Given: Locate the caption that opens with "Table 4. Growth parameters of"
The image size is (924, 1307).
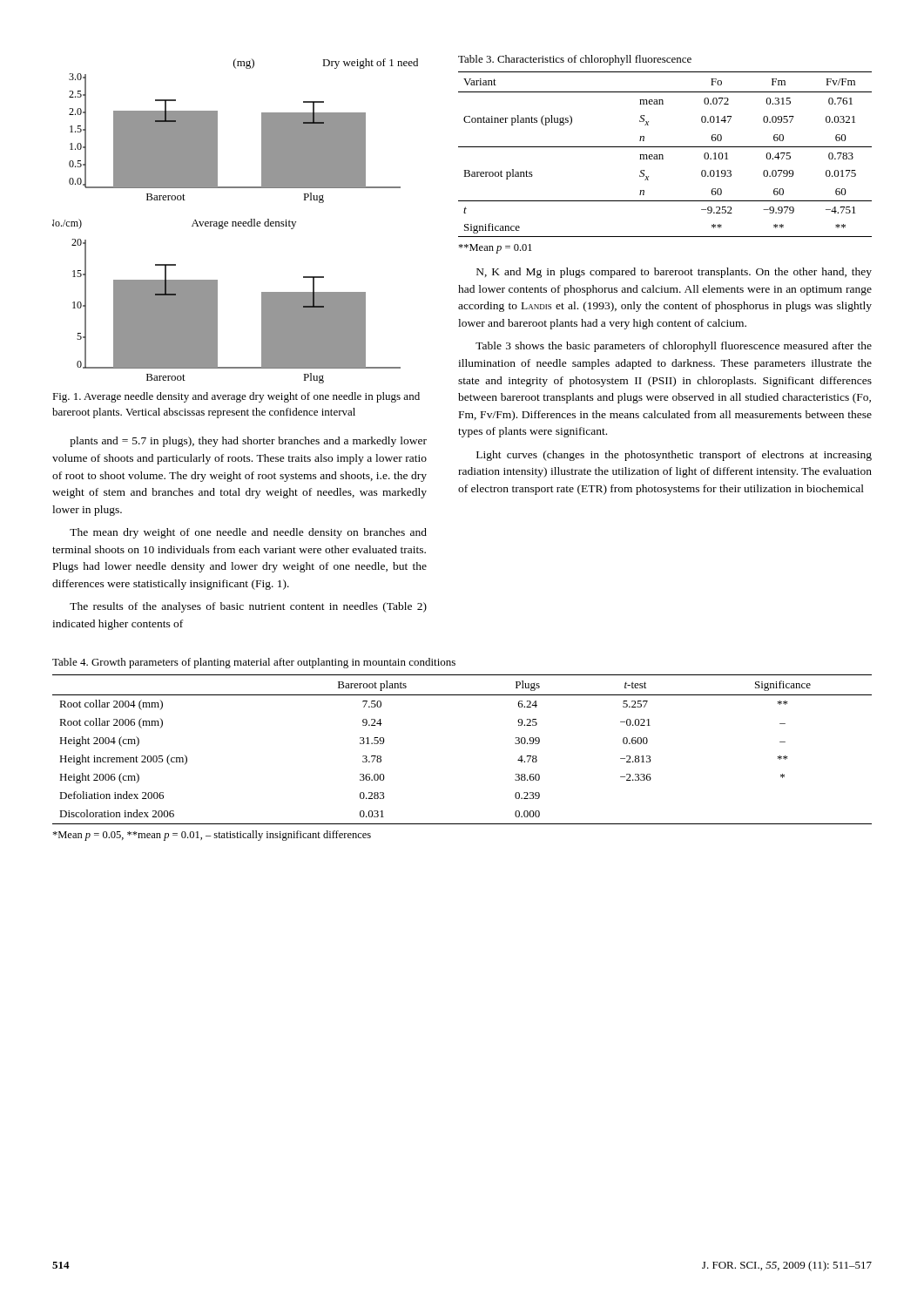Looking at the screenshot, I should (254, 661).
